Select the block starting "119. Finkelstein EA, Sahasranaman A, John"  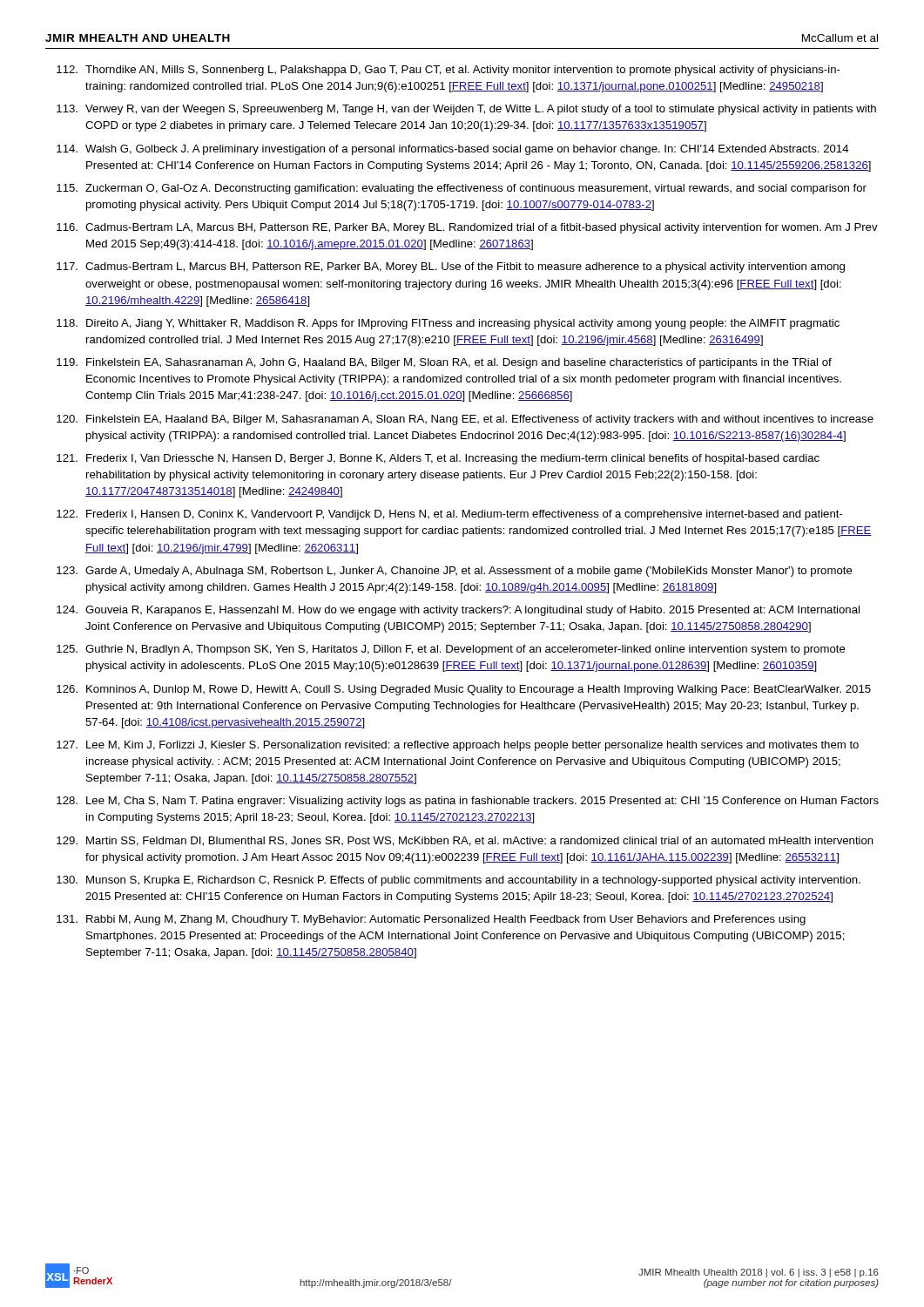(462, 379)
